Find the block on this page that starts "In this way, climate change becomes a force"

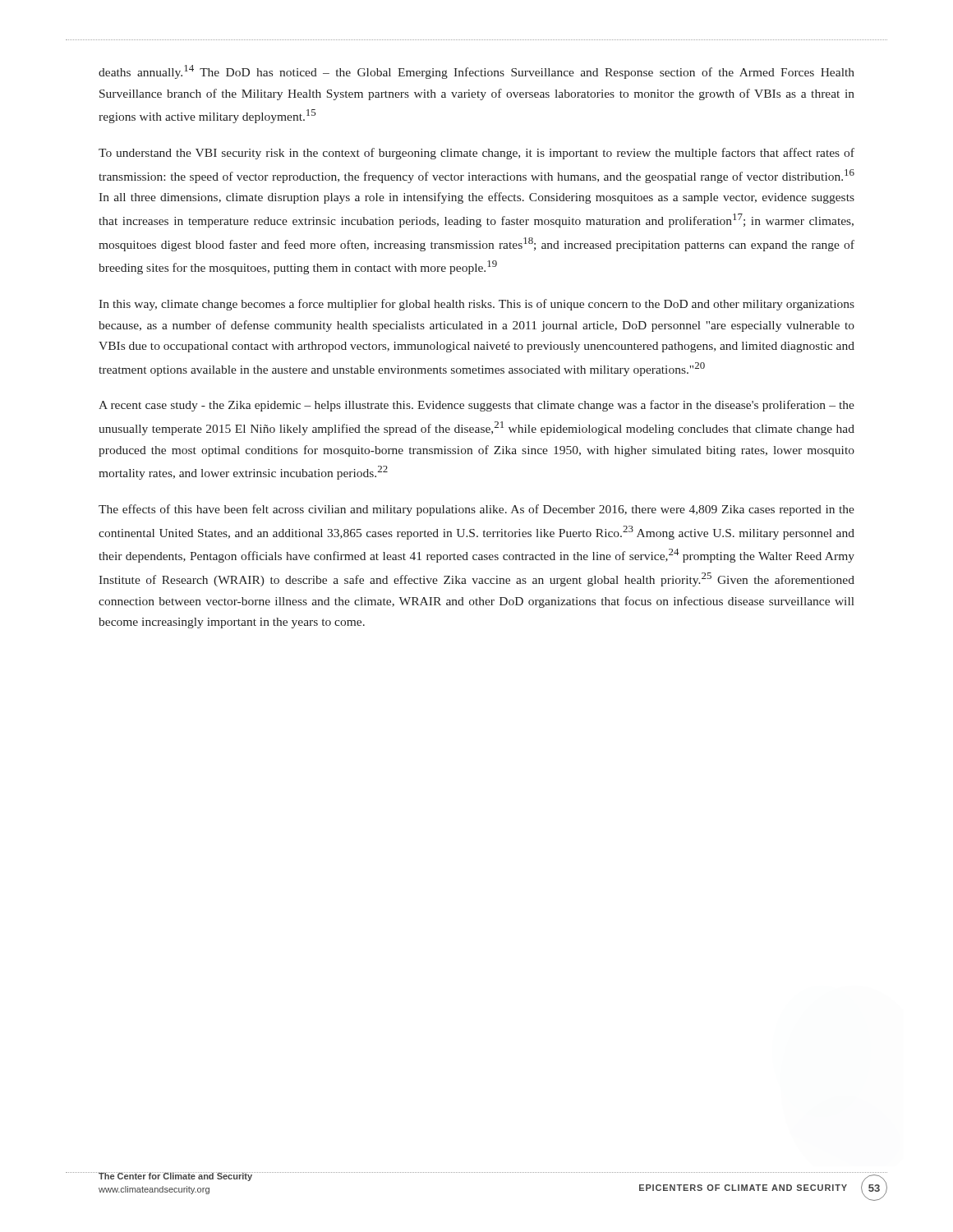tap(476, 337)
